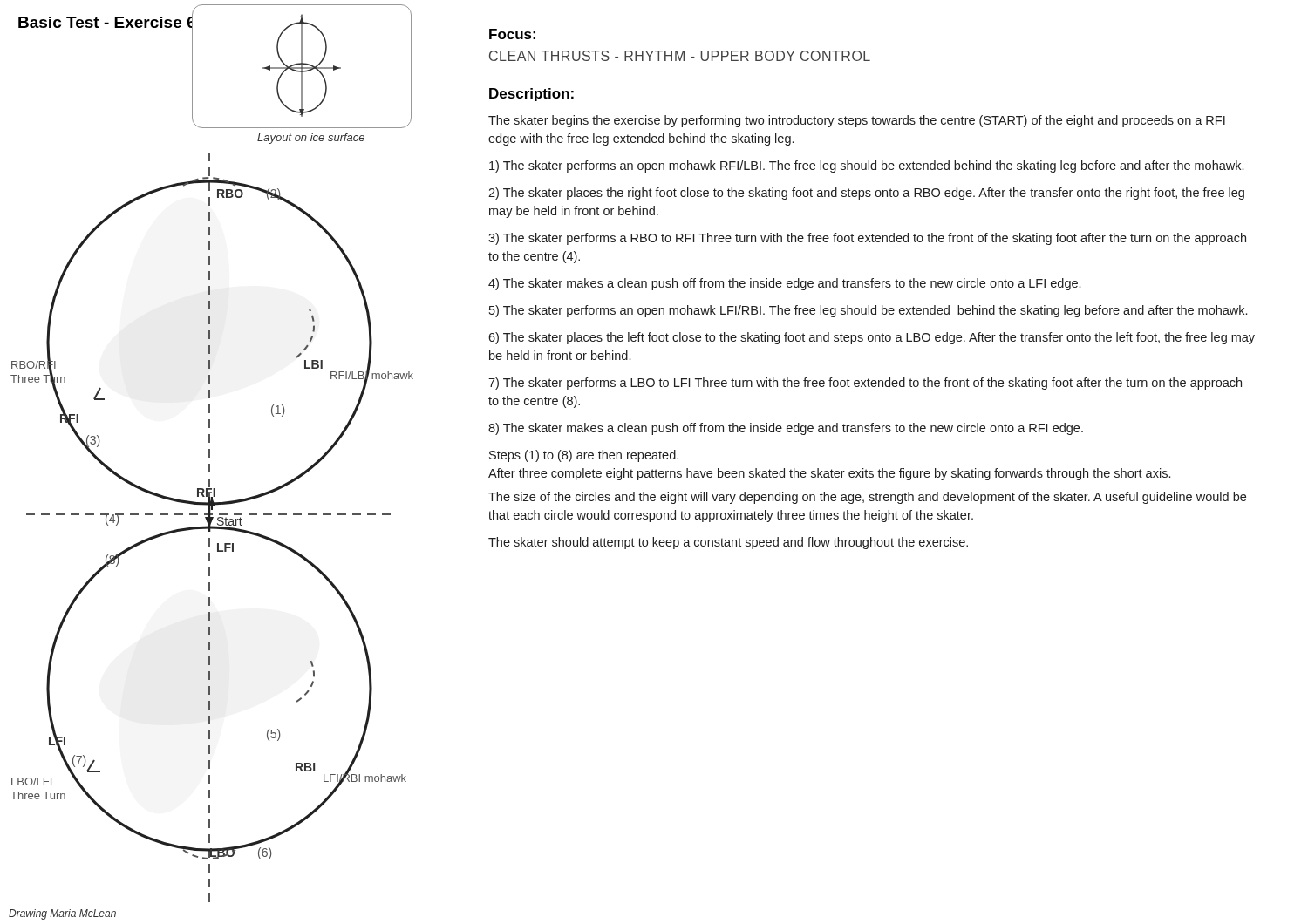Where is the passage that starts "7) The skater"?
The height and width of the screenshot is (924, 1308).
click(866, 392)
